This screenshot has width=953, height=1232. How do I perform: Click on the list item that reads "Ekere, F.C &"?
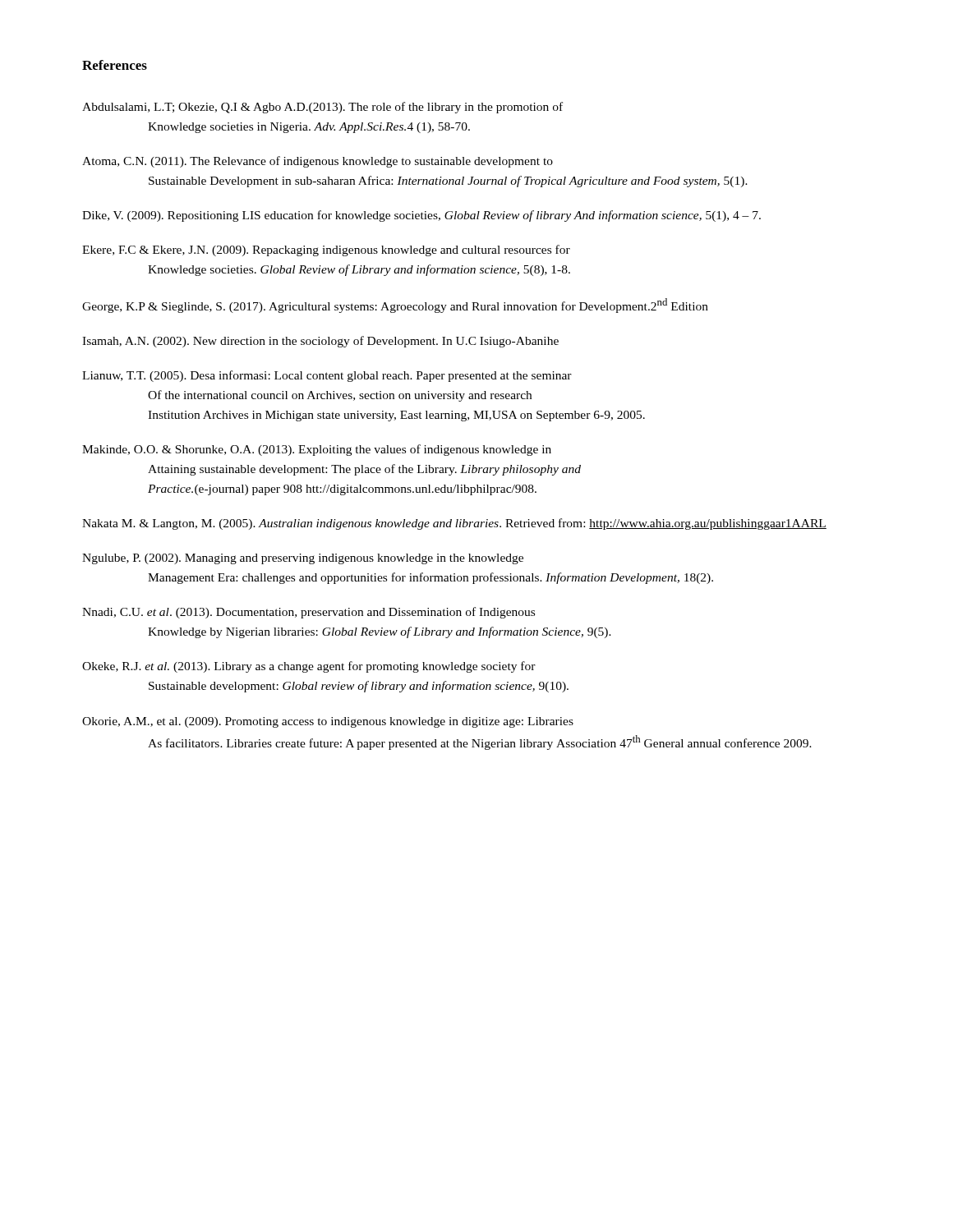click(x=326, y=261)
